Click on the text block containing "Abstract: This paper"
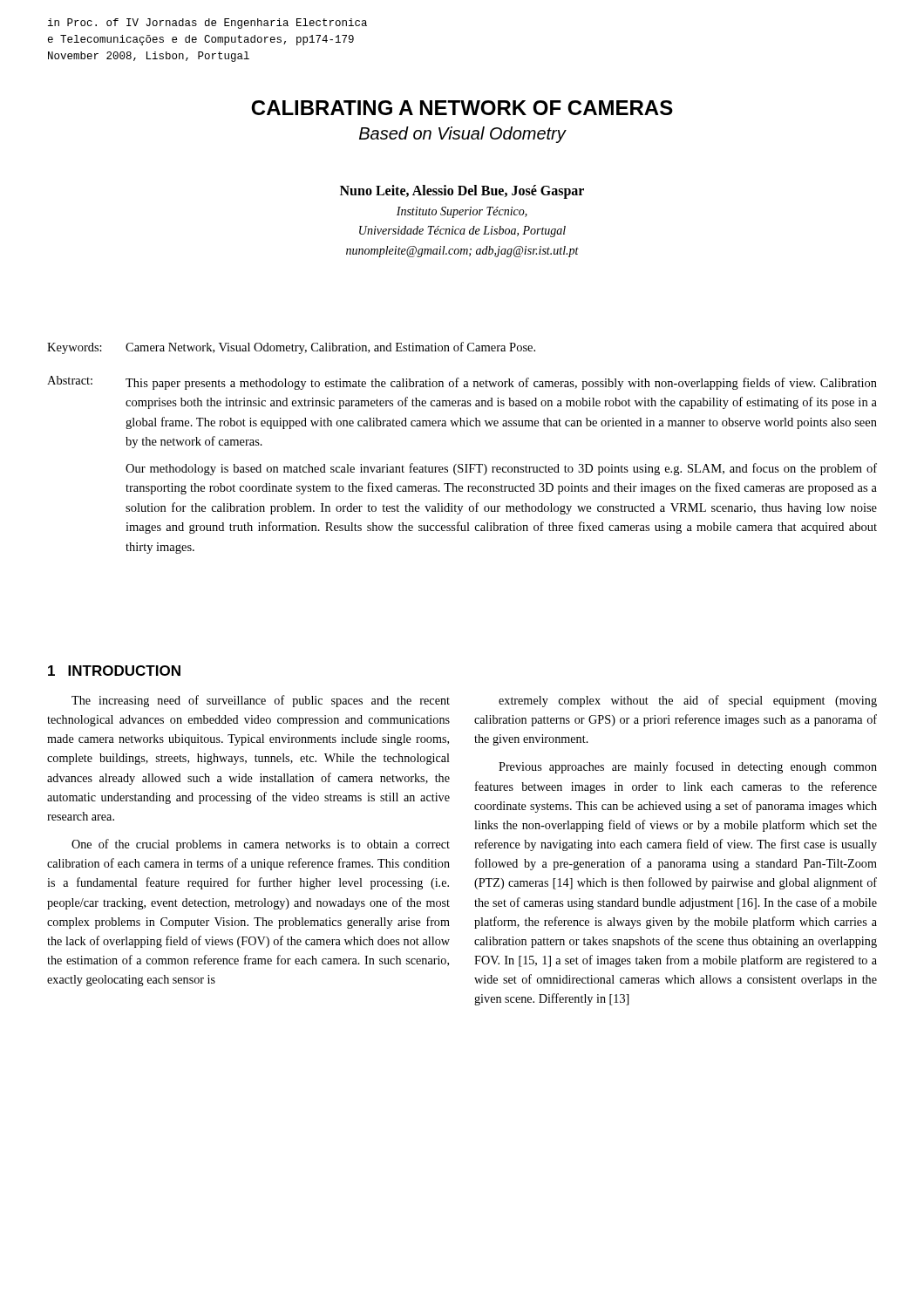The width and height of the screenshot is (924, 1308). click(x=462, y=465)
